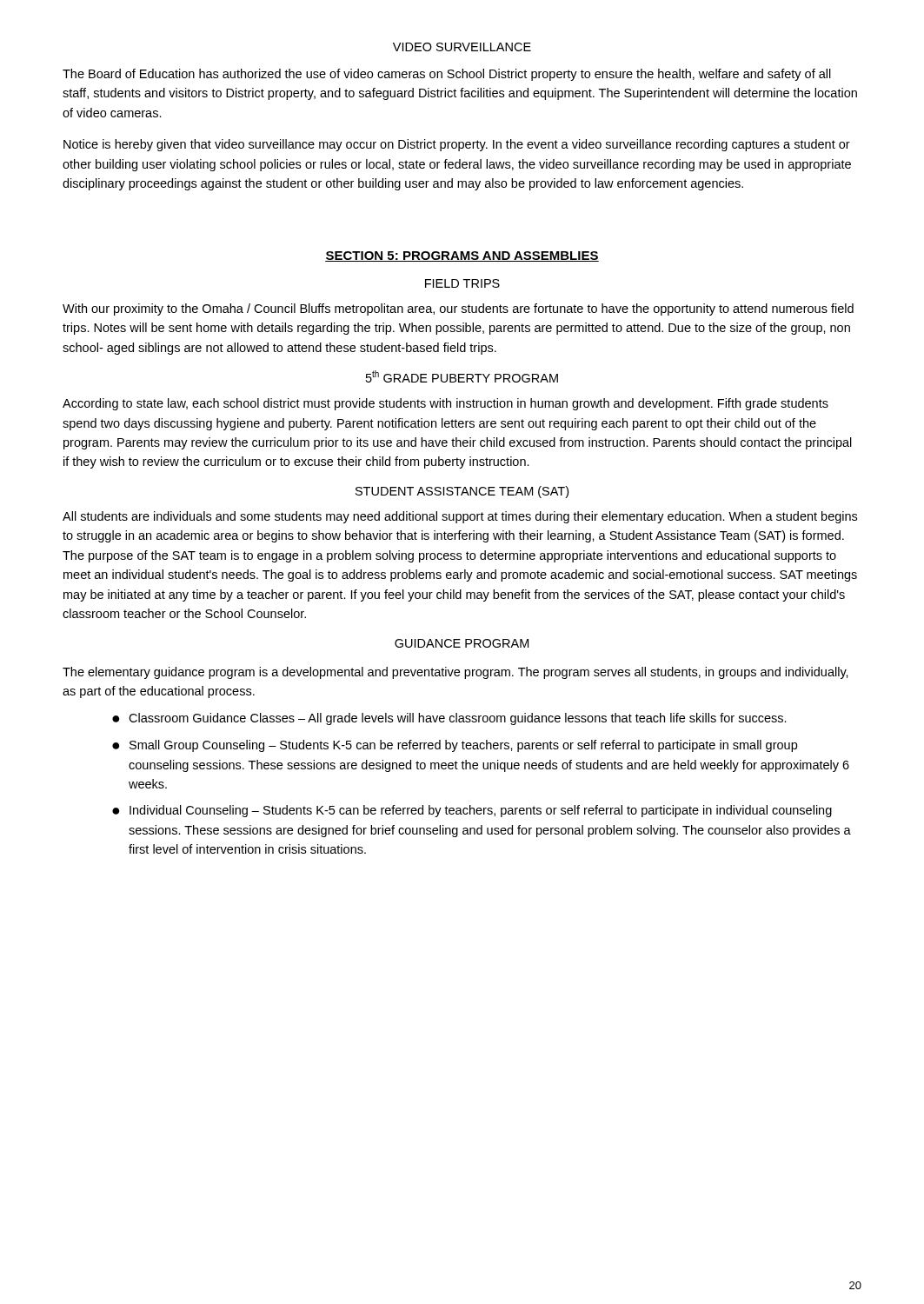Screen dimensions: 1304x924
Task: Navigate to the region starting "● Small Group Counseling –"
Action: [x=486, y=765]
